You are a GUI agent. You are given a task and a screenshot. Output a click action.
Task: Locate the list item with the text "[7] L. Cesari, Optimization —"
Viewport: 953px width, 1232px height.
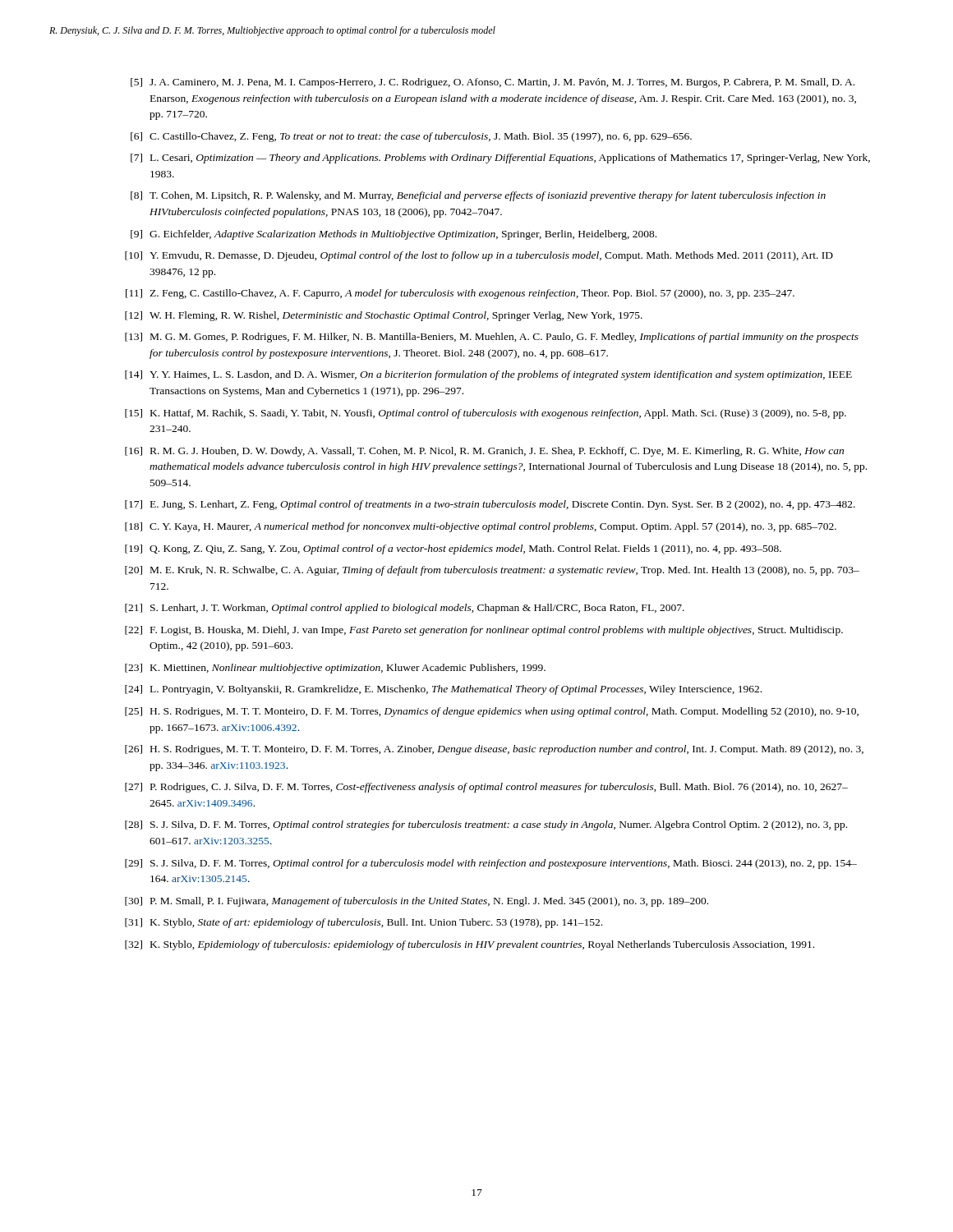coord(489,166)
